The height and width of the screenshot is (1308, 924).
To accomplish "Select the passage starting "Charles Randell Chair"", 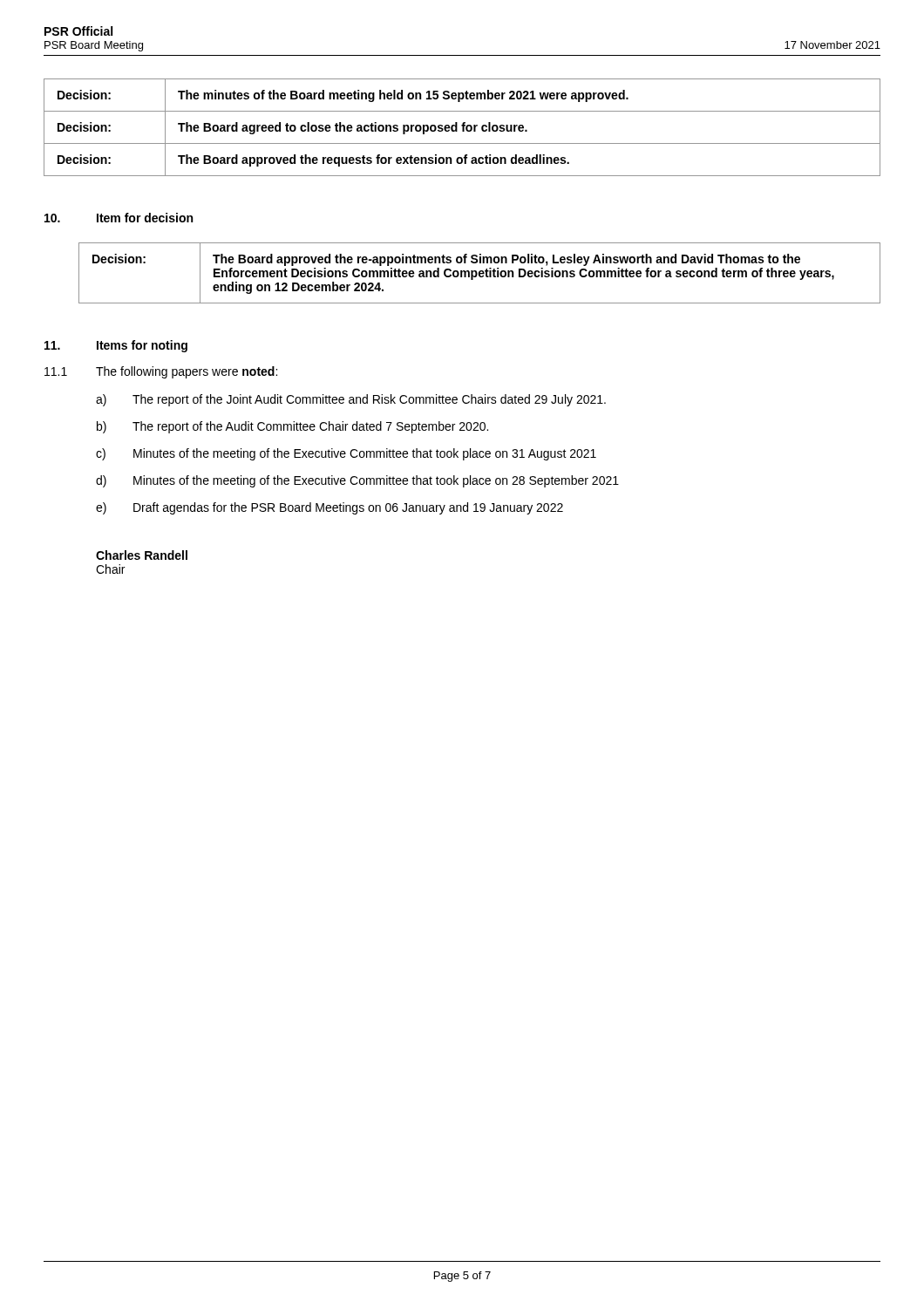I will [142, 555].
